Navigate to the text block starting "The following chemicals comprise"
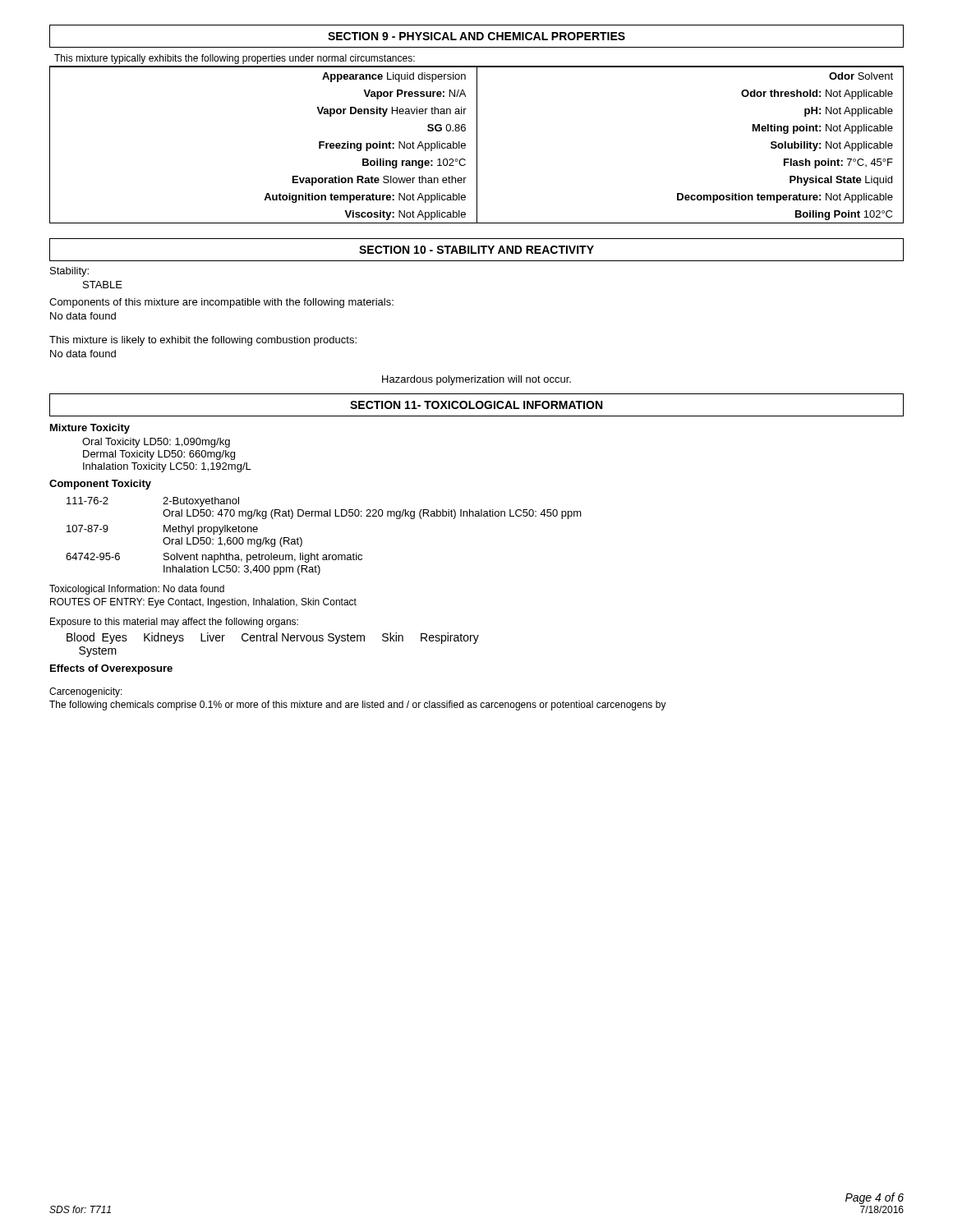953x1232 pixels. 358,705
